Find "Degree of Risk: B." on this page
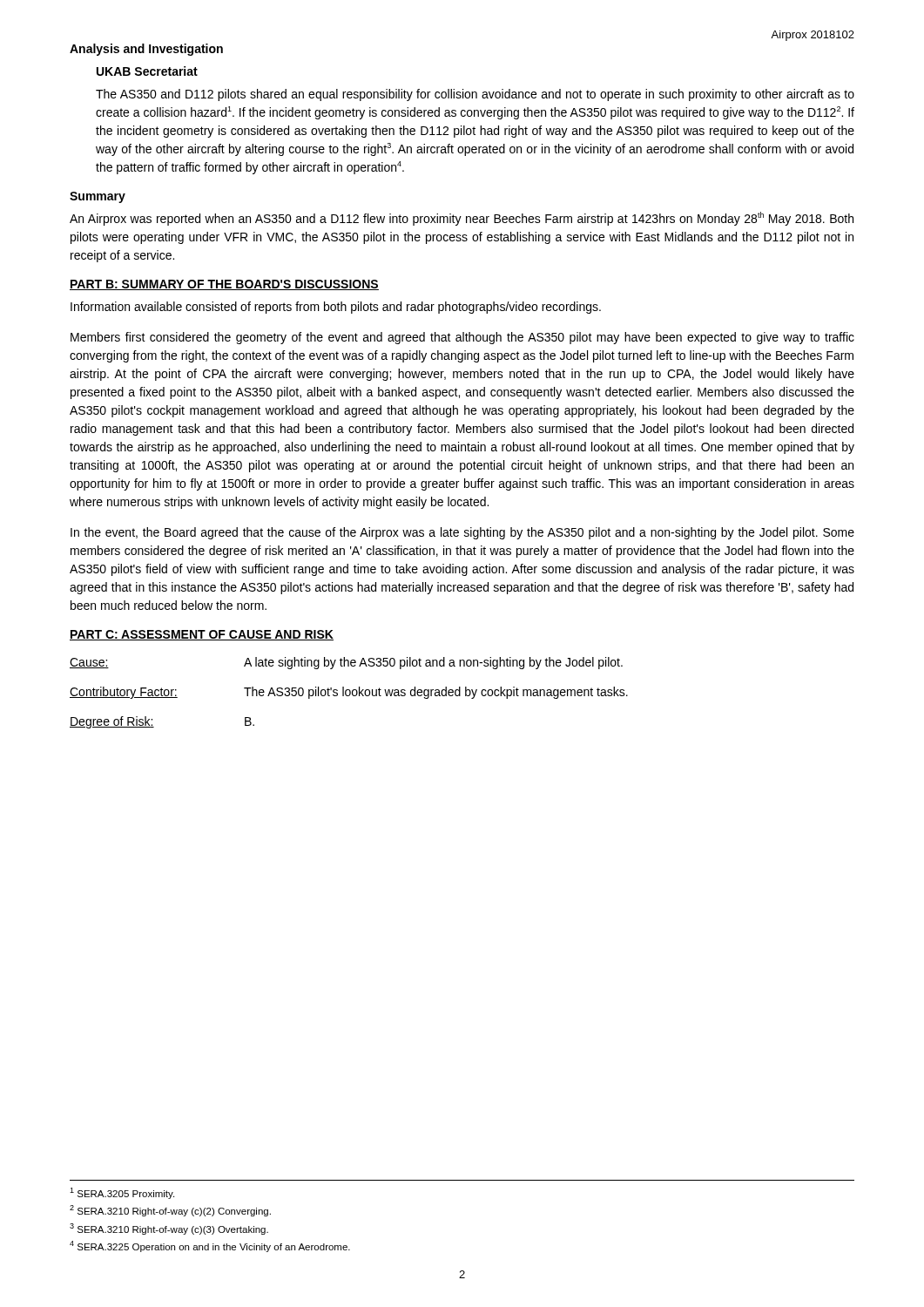 (x=121, y=722)
